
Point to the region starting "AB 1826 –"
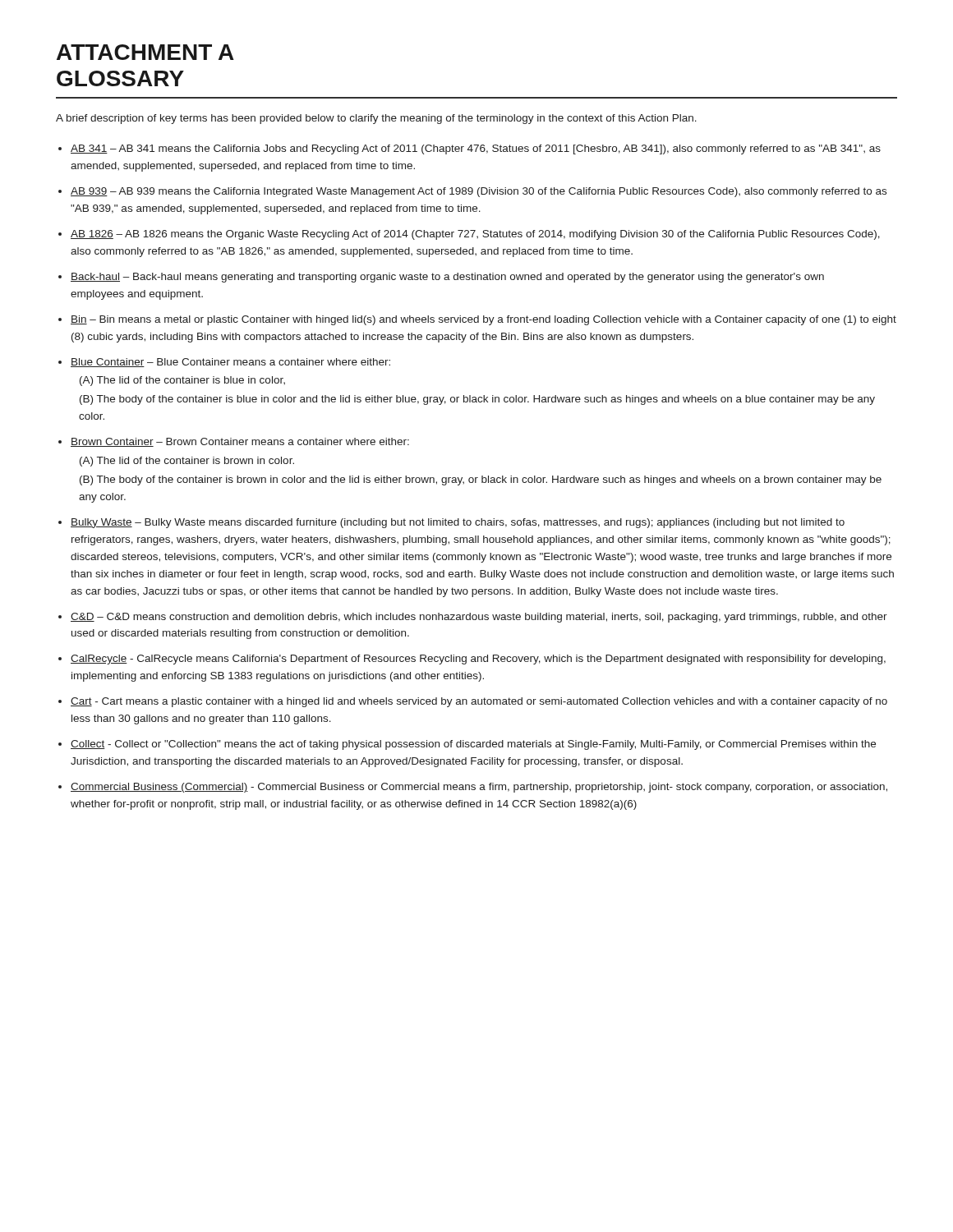click(x=475, y=242)
